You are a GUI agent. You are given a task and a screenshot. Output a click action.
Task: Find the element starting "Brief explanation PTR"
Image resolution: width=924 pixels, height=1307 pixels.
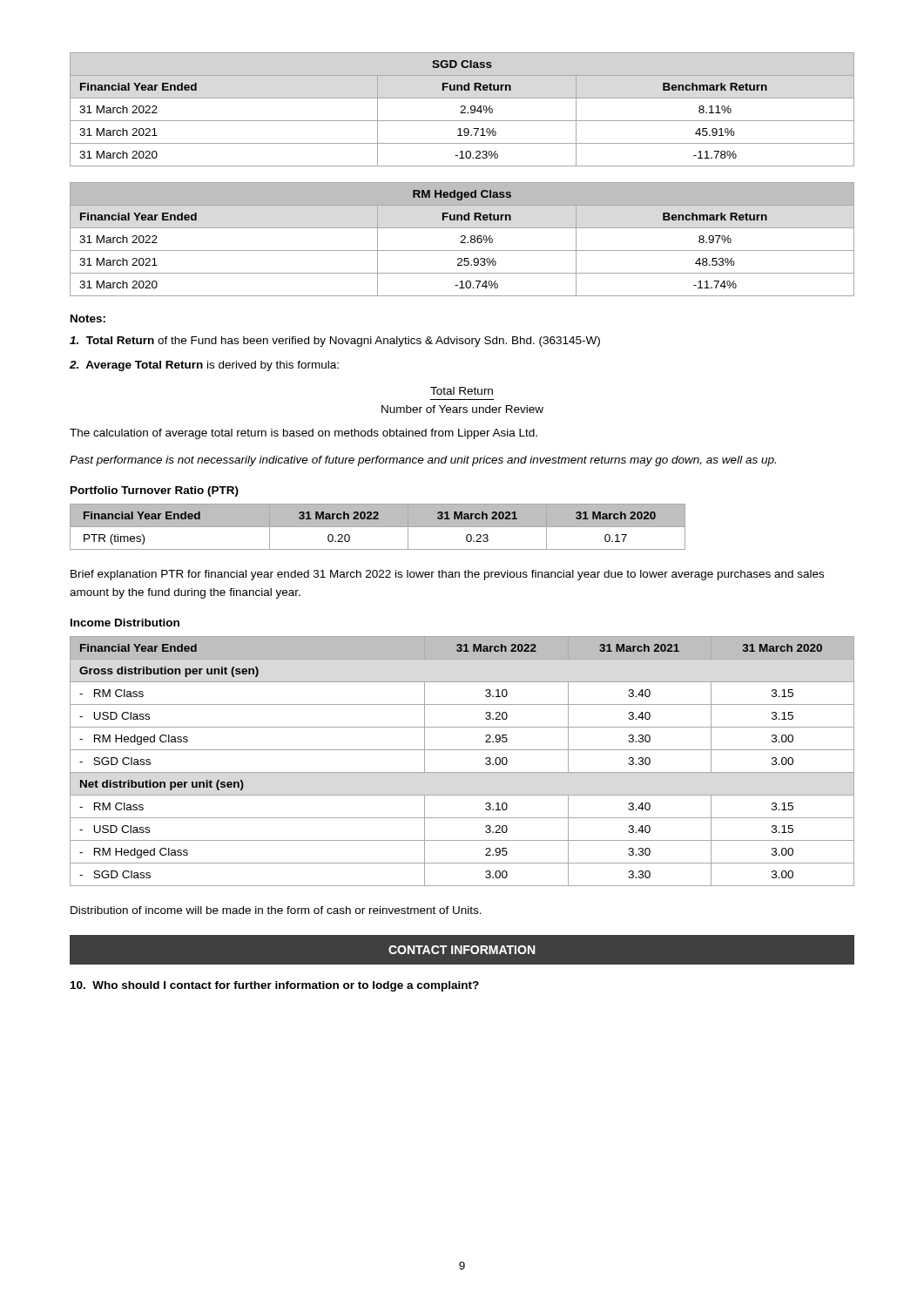(x=447, y=583)
